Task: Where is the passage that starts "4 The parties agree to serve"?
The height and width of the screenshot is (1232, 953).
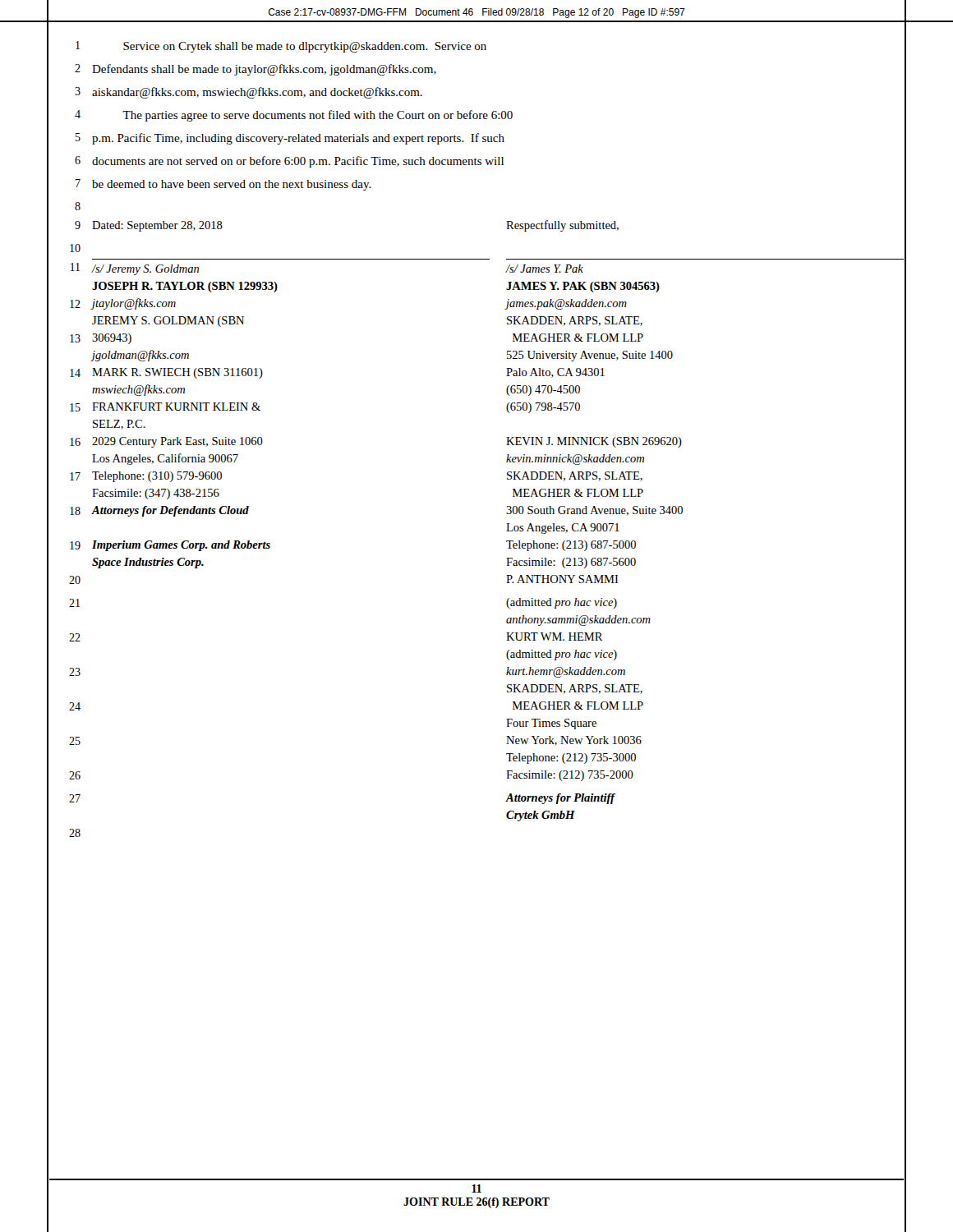Action: pos(476,115)
